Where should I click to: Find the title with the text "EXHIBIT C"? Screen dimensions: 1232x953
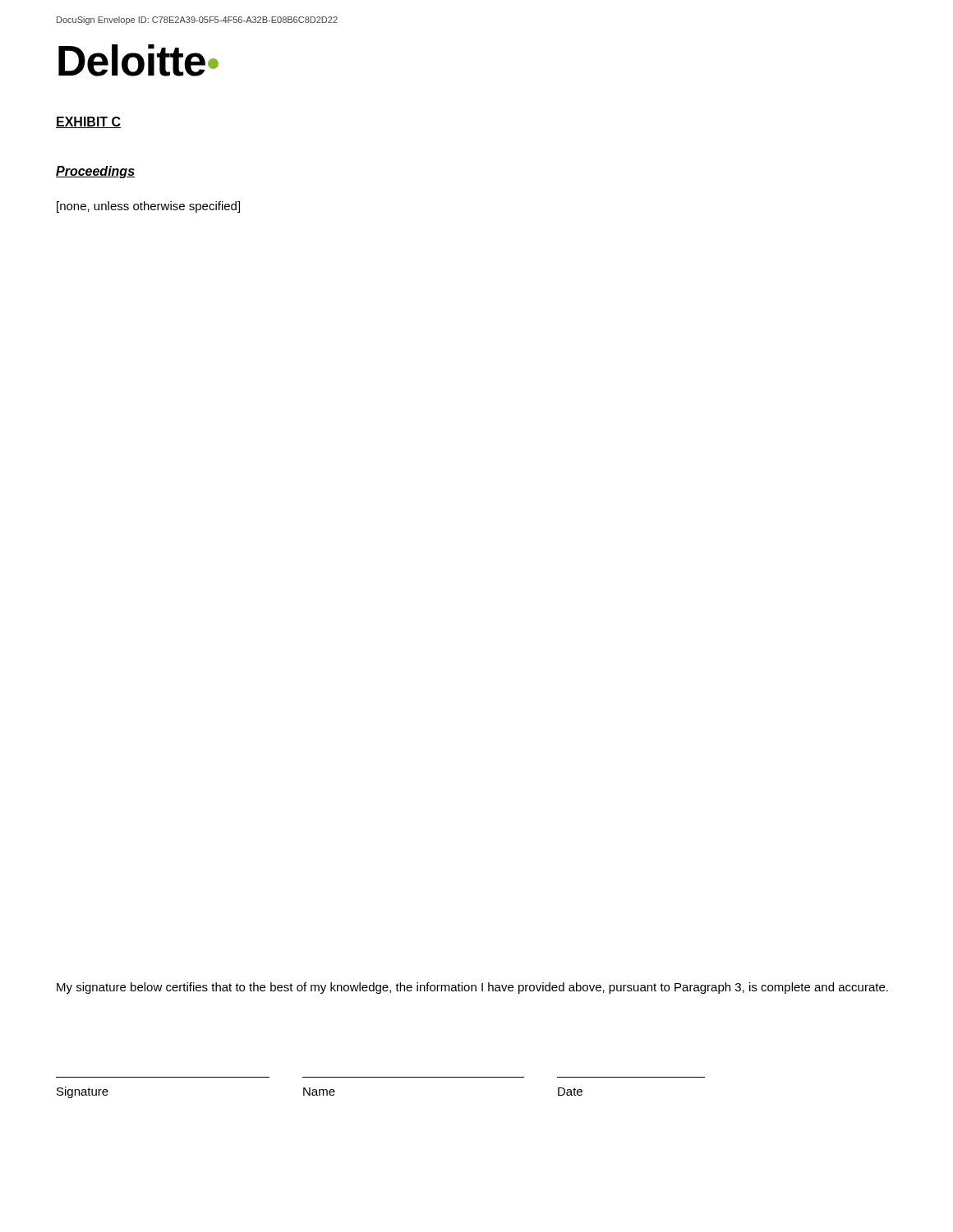[x=88, y=122]
